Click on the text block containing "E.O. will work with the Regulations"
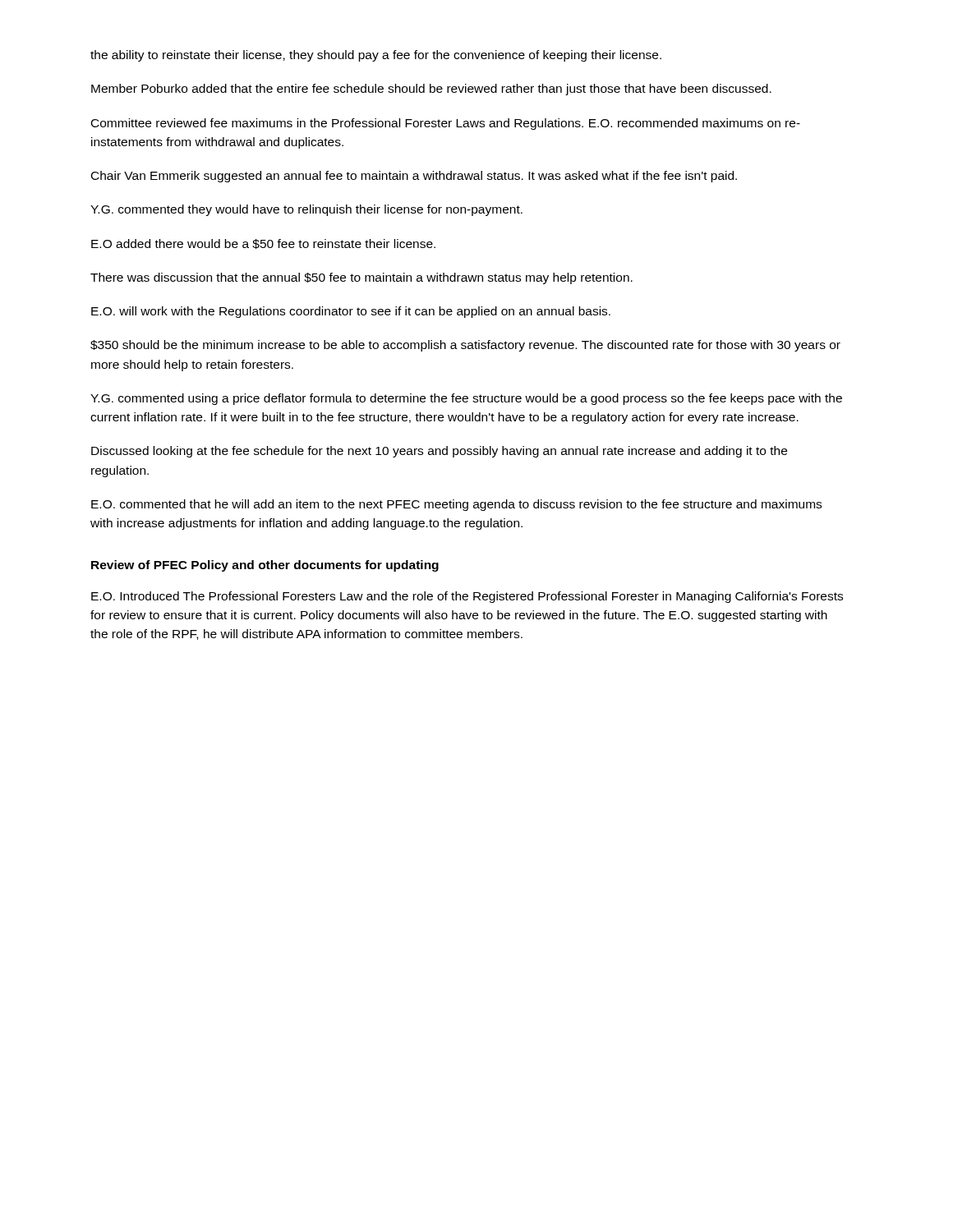The width and height of the screenshot is (953, 1232). [351, 311]
